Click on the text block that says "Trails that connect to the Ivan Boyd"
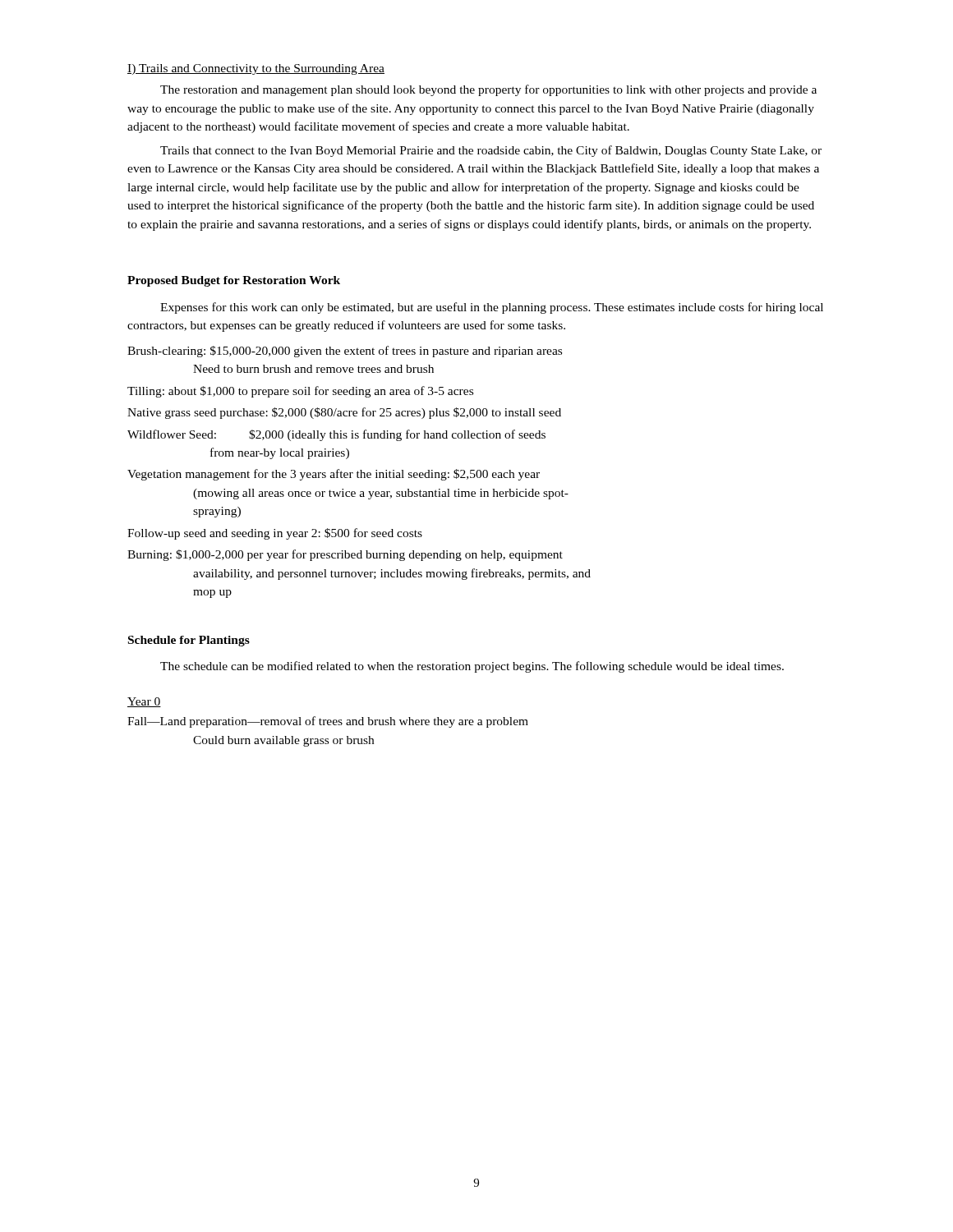Image resolution: width=953 pixels, height=1232 pixels. (x=476, y=187)
